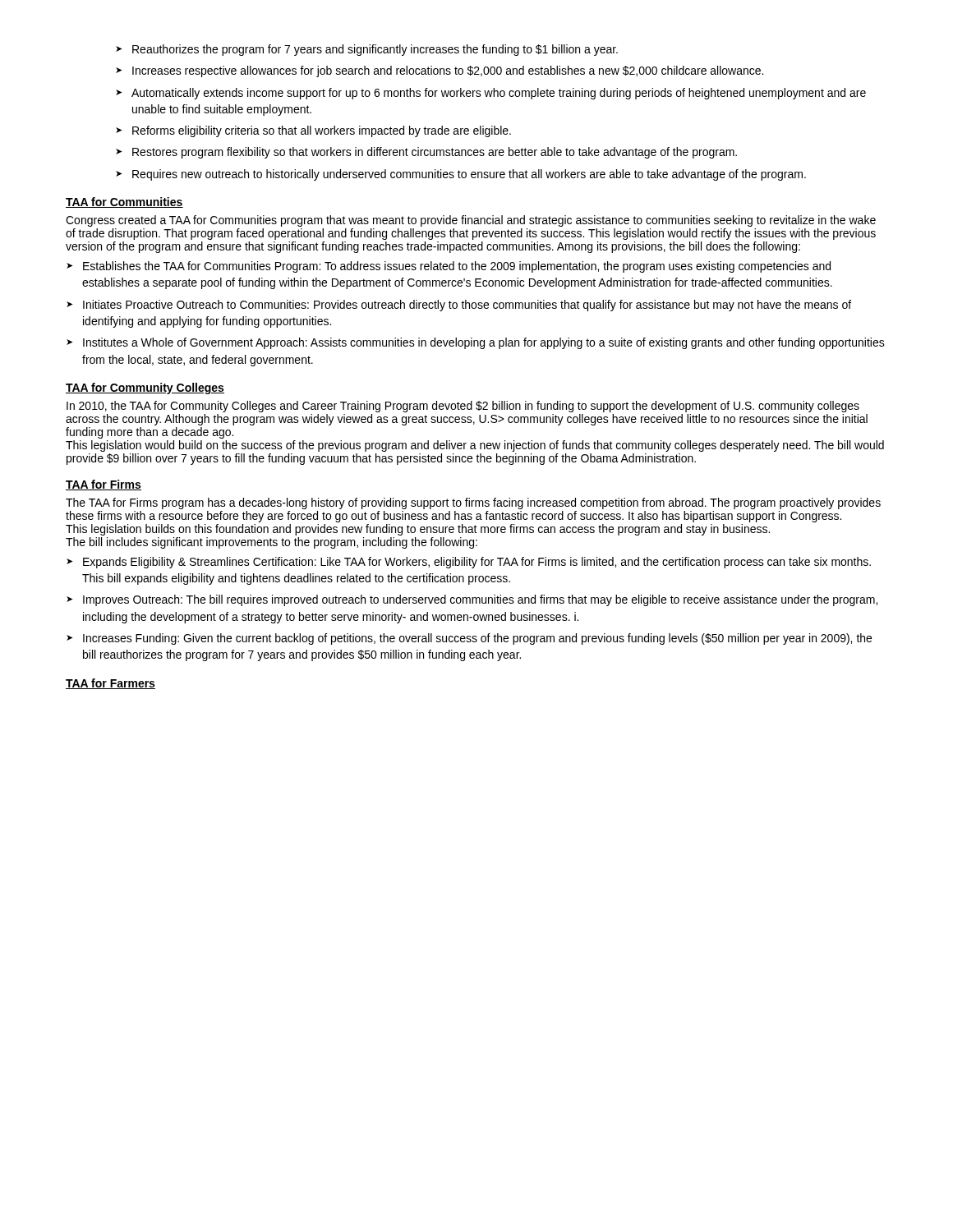953x1232 pixels.
Task: Where does it say "TAA for Firms"?
Action: [103, 484]
